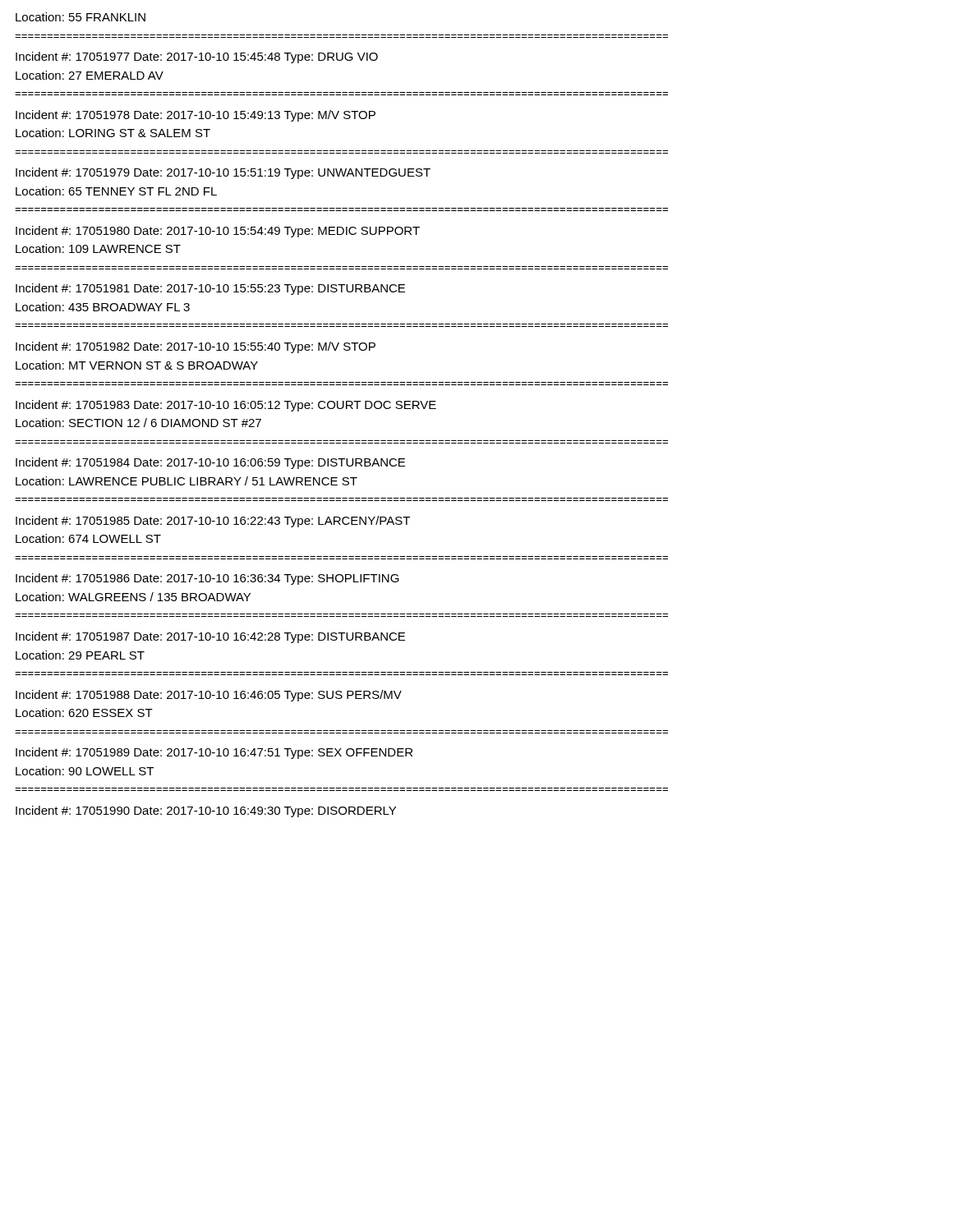Click on the list item that says "Incident #: 17051977 Date: 2017-10-10 15:45:48 Type:"
Screen dimensions: 1232x953
[197, 57]
